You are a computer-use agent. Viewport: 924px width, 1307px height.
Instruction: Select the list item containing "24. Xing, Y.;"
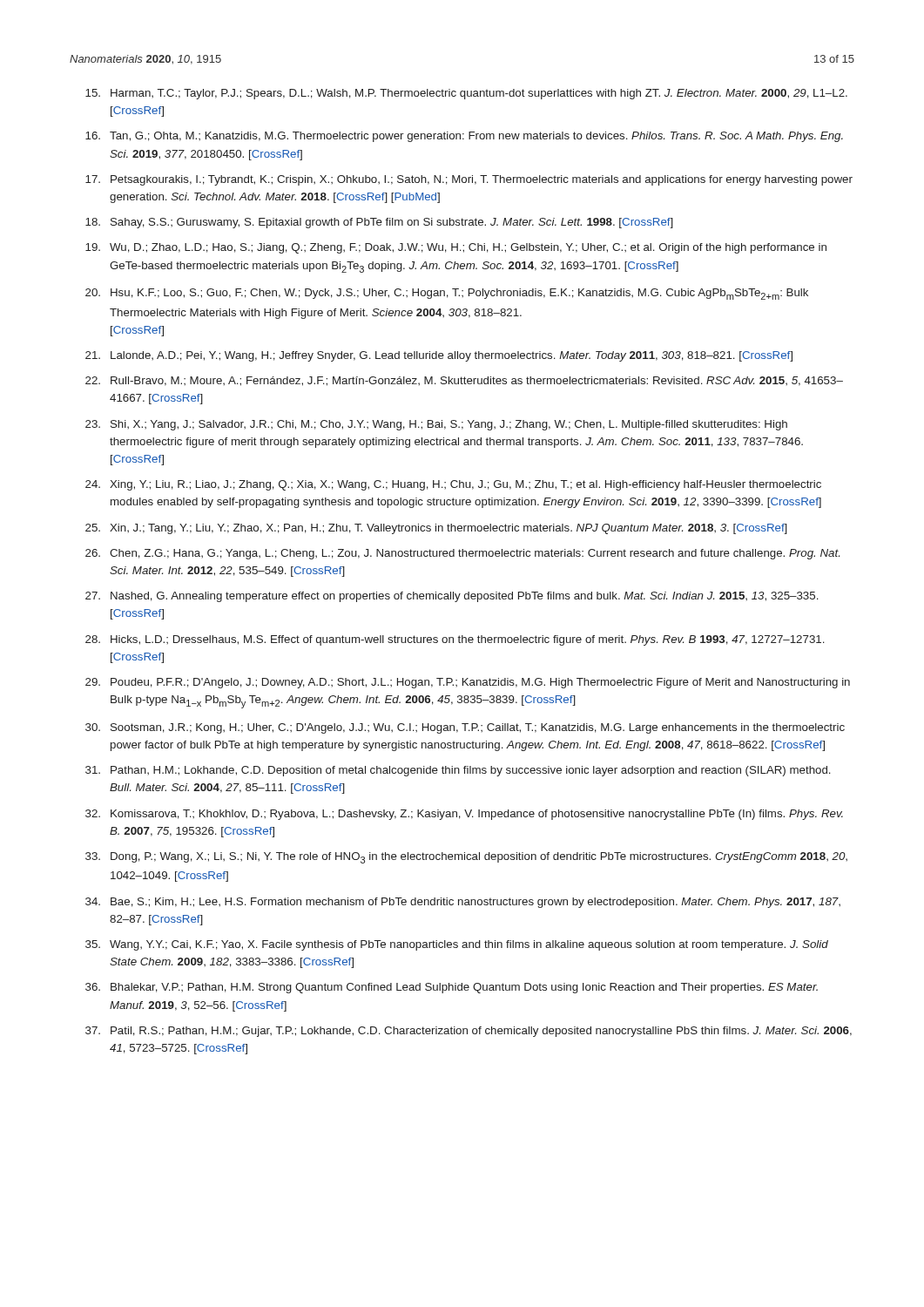(462, 494)
